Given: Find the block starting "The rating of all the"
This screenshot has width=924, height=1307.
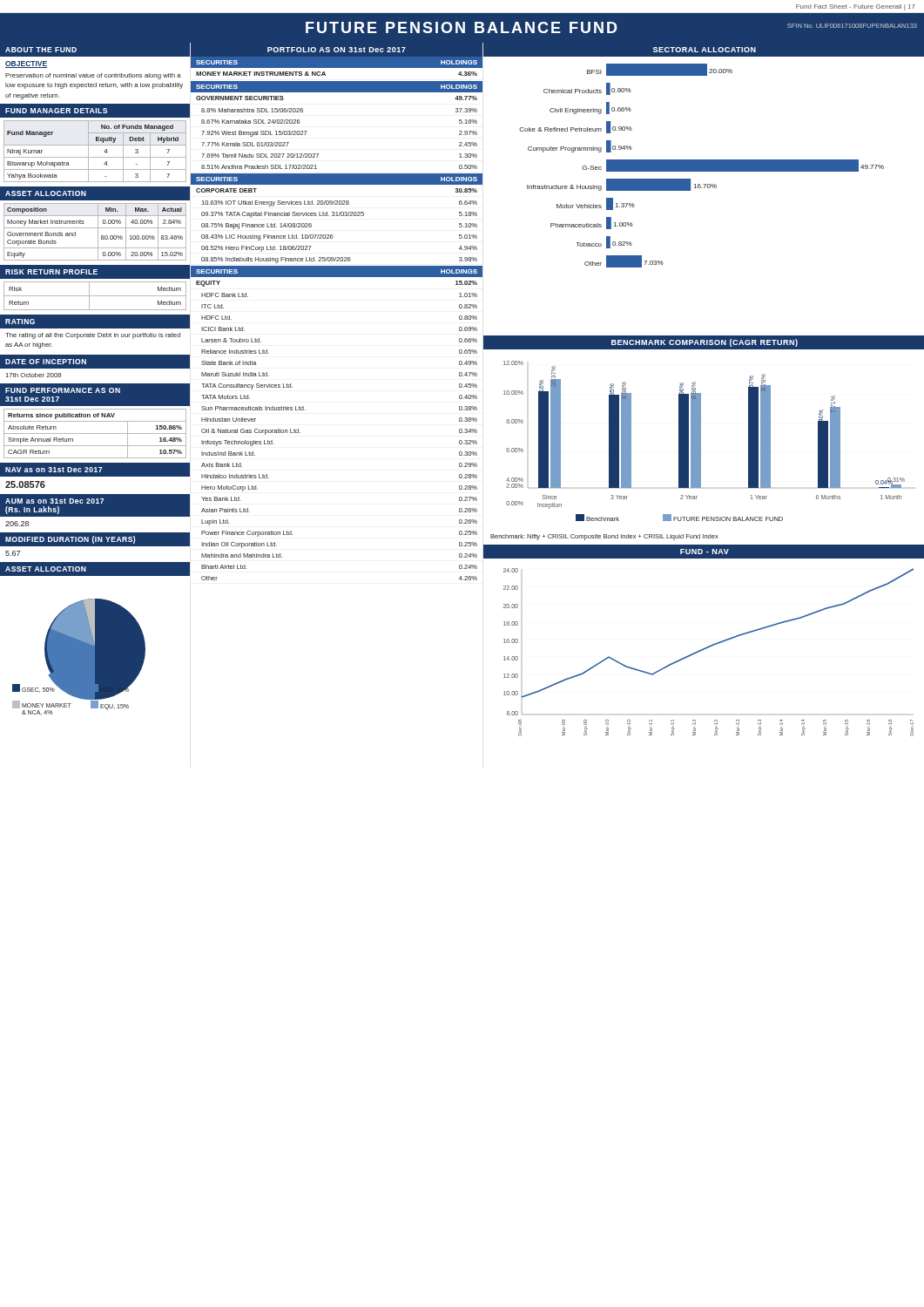Looking at the screenshot, I should [x=93, y=340].
